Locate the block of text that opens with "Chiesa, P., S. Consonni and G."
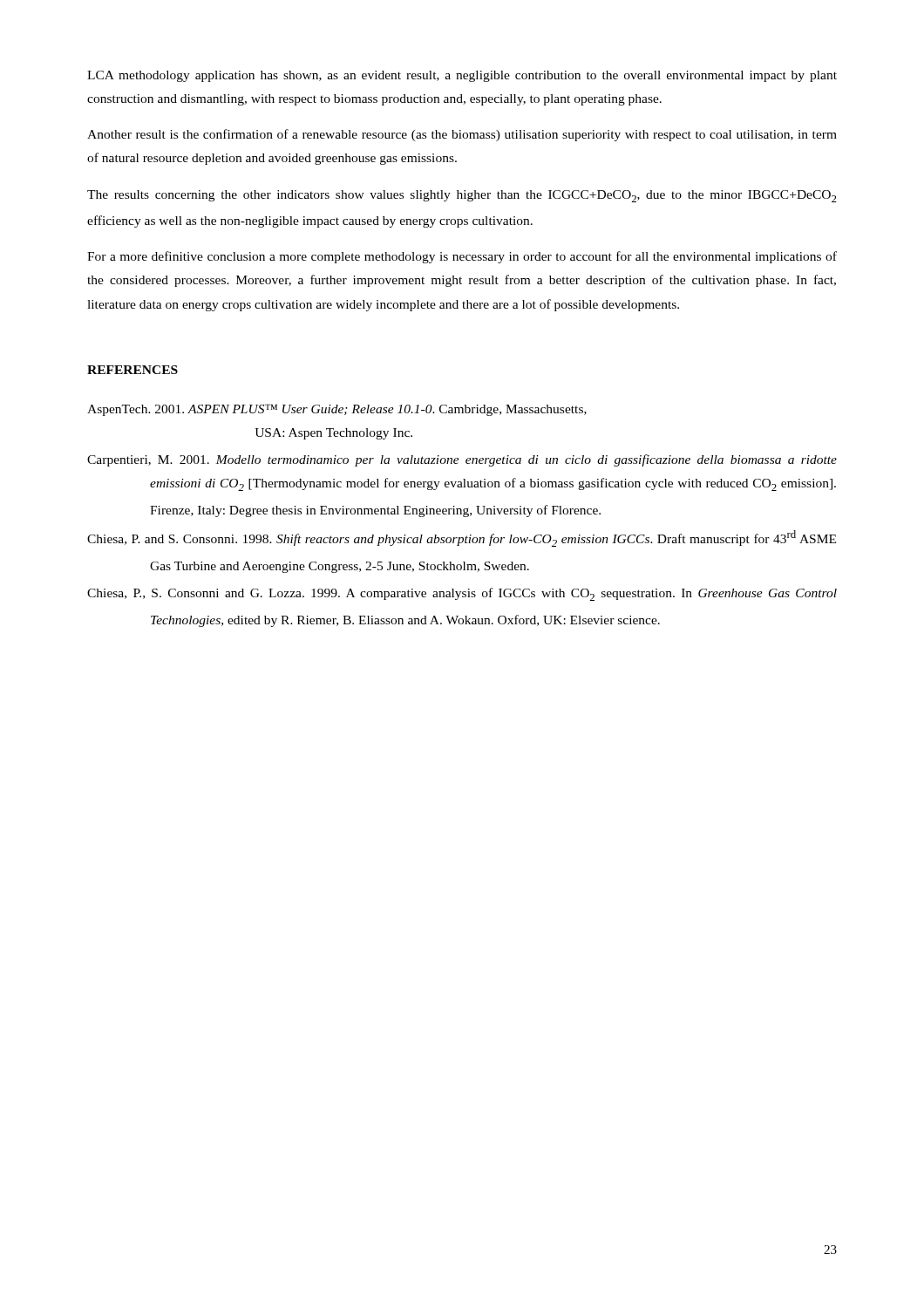Screen dimensions: 1308x924 click(x=462, y=606)
